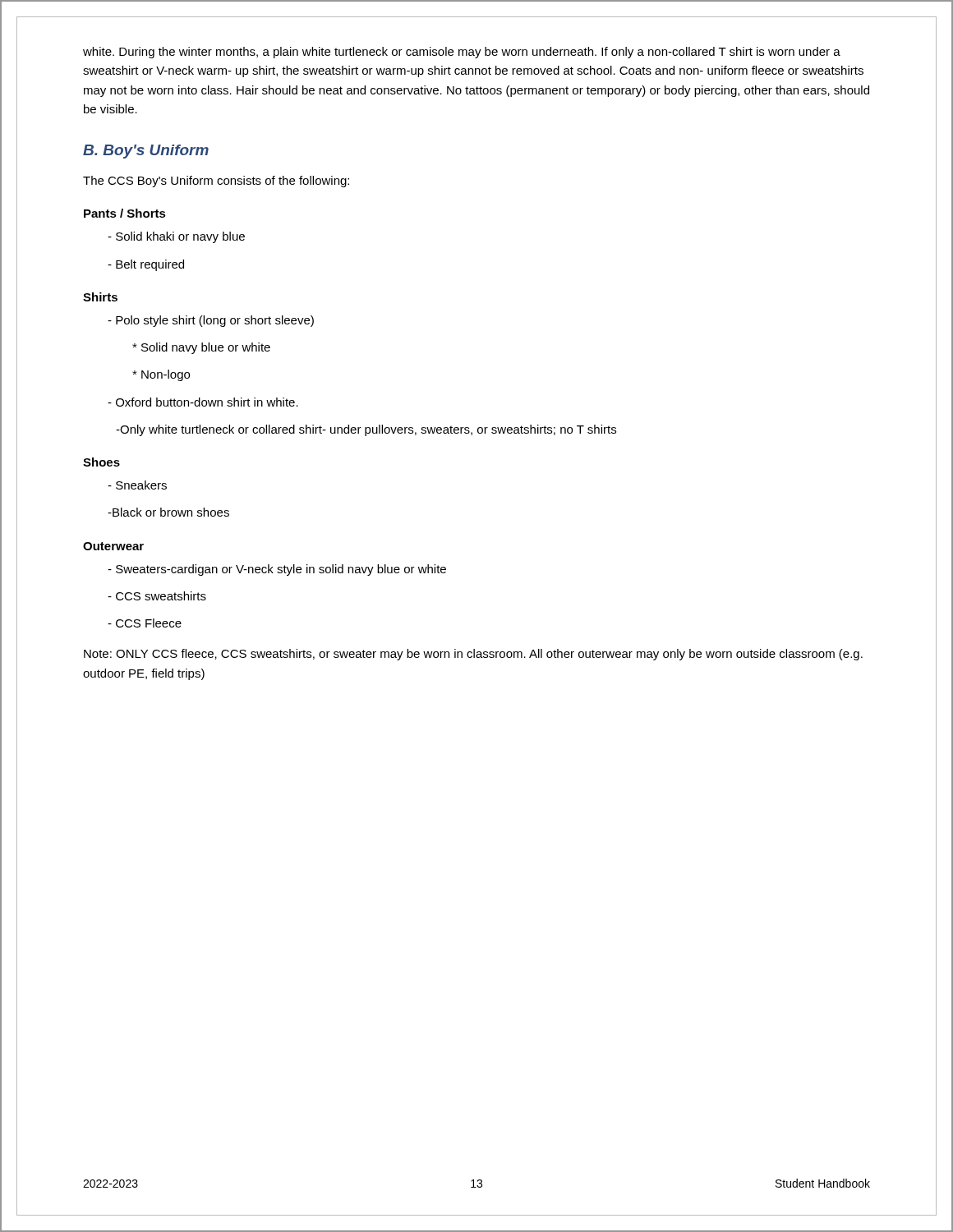Locate the block starting "Note: ONLY CCS fleece, CCS sweatshirts, or"
The height and width of the screenshot is (1232, 953).
(473, 663)
